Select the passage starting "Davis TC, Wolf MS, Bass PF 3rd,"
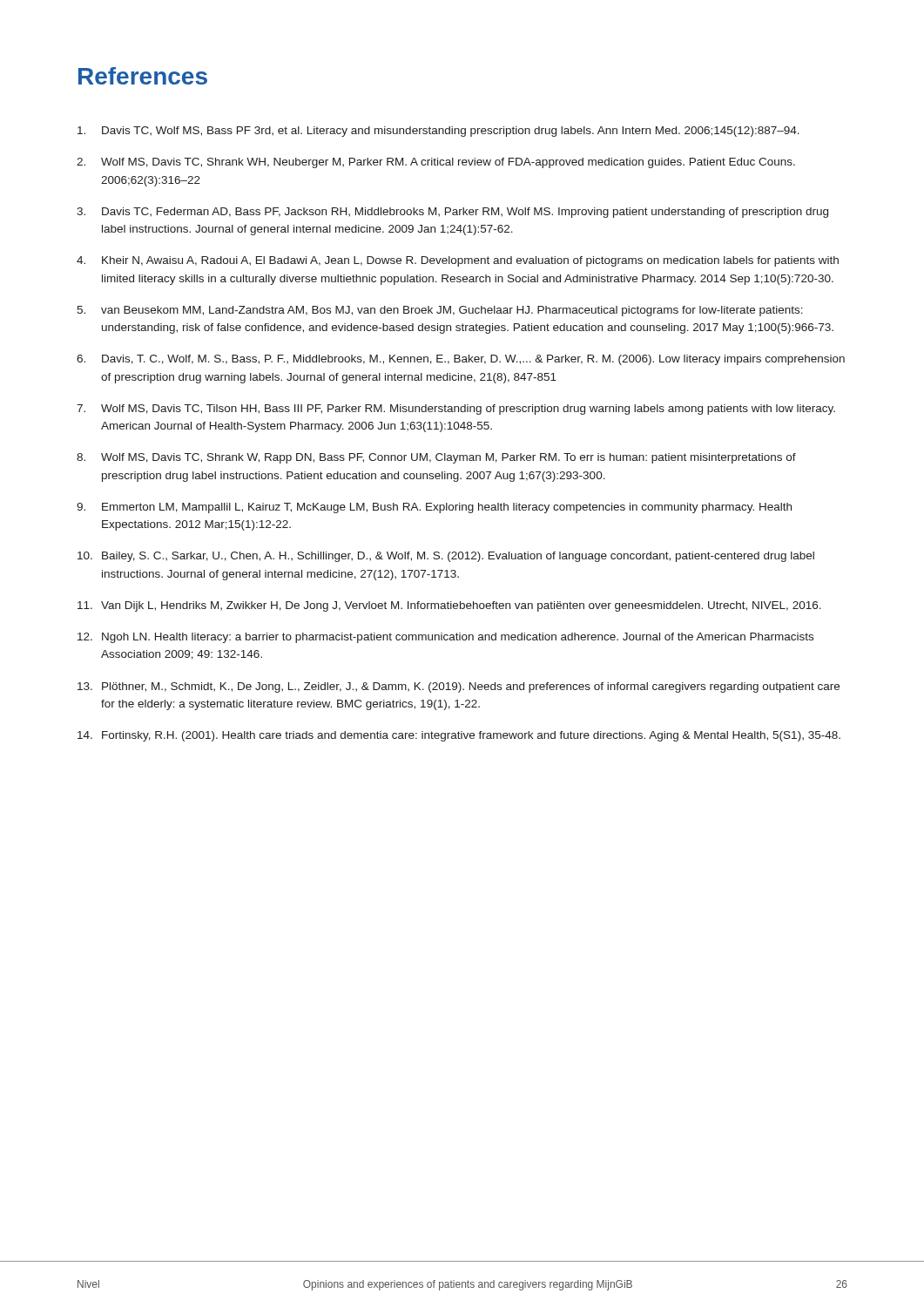The width and height of the screenshot is (924, 1307). [462, 131]
